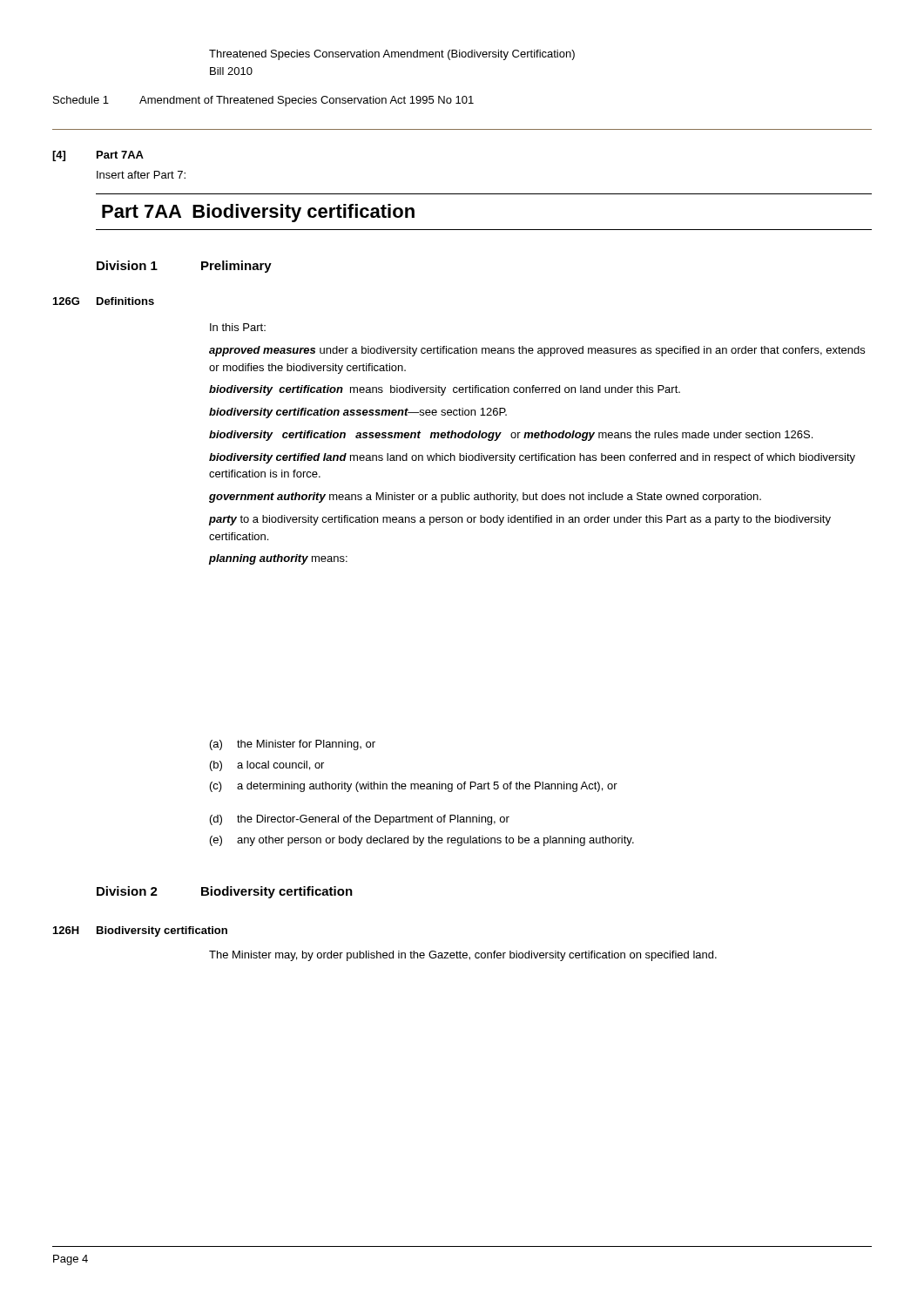Screen dimensions: 1307x924
Task: Click on the text starting "126H Biodiversity certification"
Action: [140, 930]
